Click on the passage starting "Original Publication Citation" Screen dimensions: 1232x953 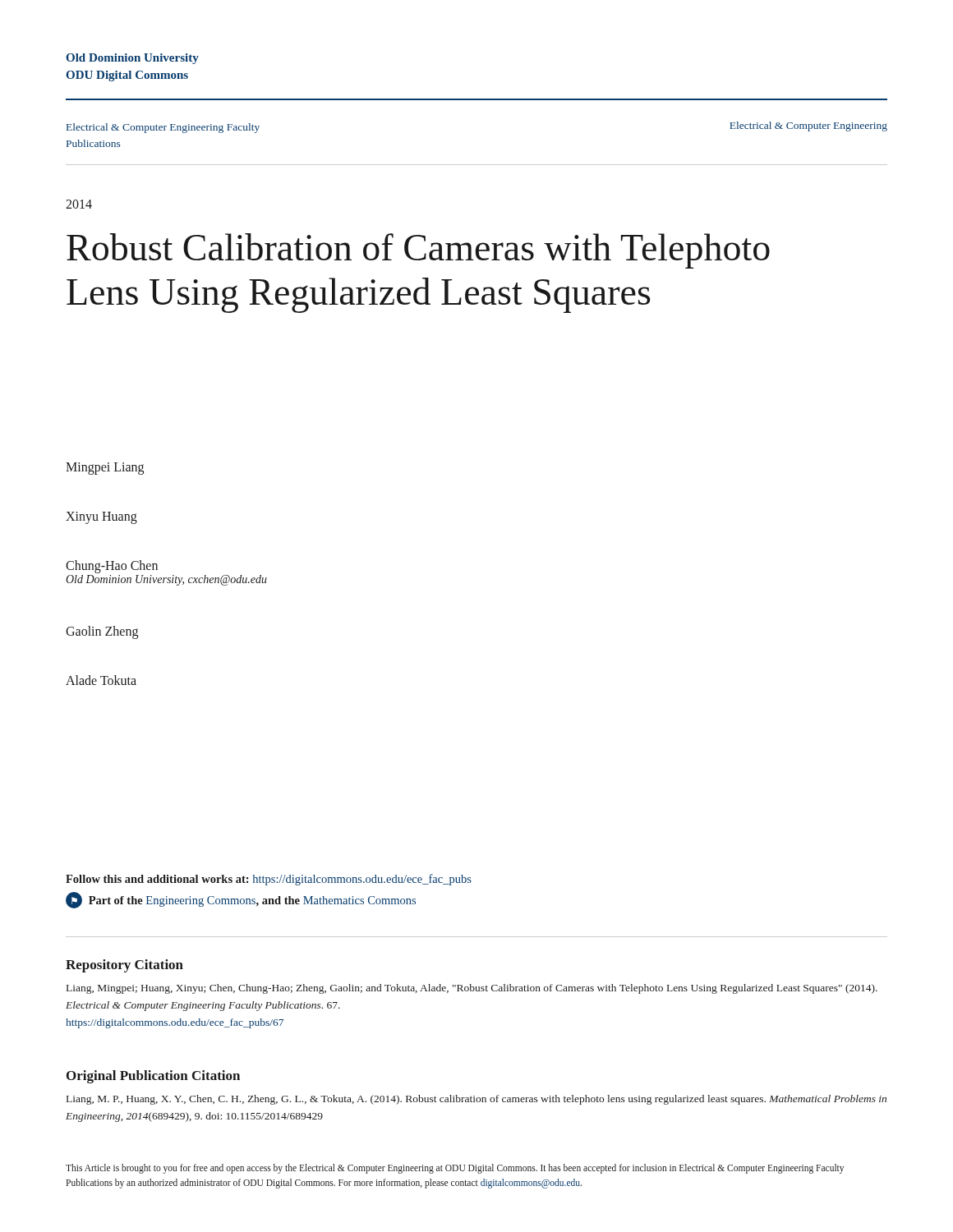pyautogui.click(x=153, y=1076)
